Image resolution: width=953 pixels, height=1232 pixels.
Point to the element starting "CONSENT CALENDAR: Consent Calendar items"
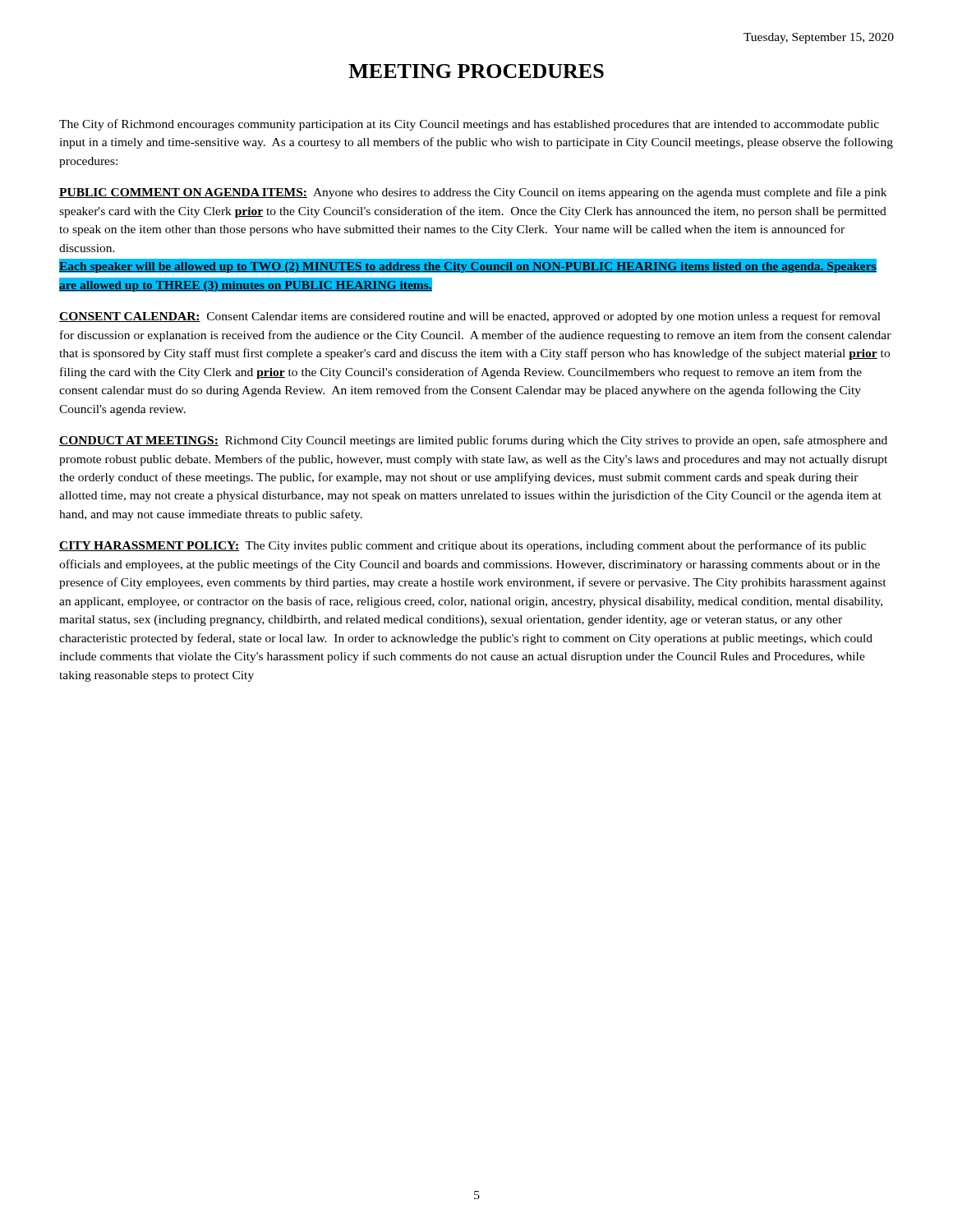pos(475,362)
